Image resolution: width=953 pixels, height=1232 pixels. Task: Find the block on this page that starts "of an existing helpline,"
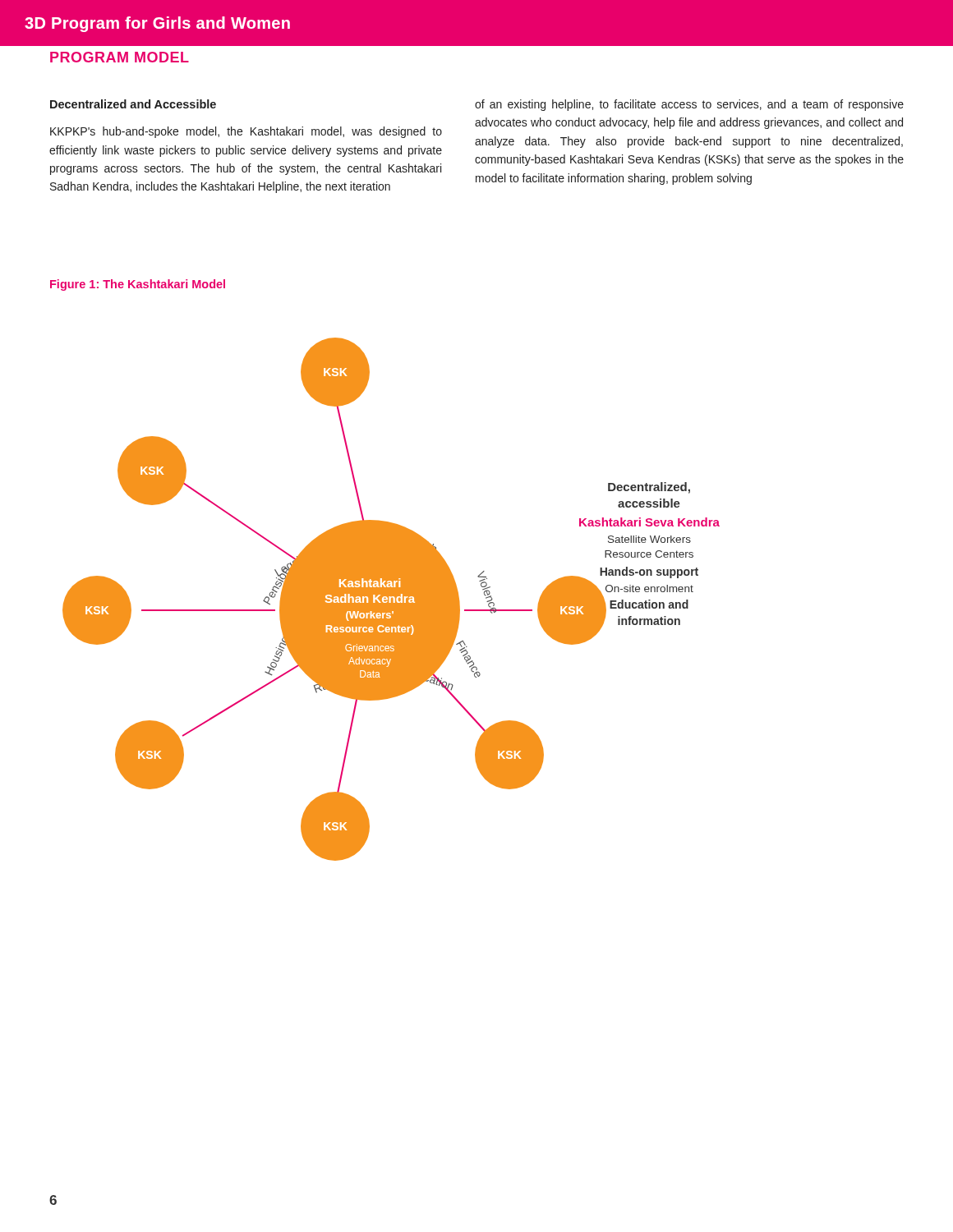click(x=689, y=141)
